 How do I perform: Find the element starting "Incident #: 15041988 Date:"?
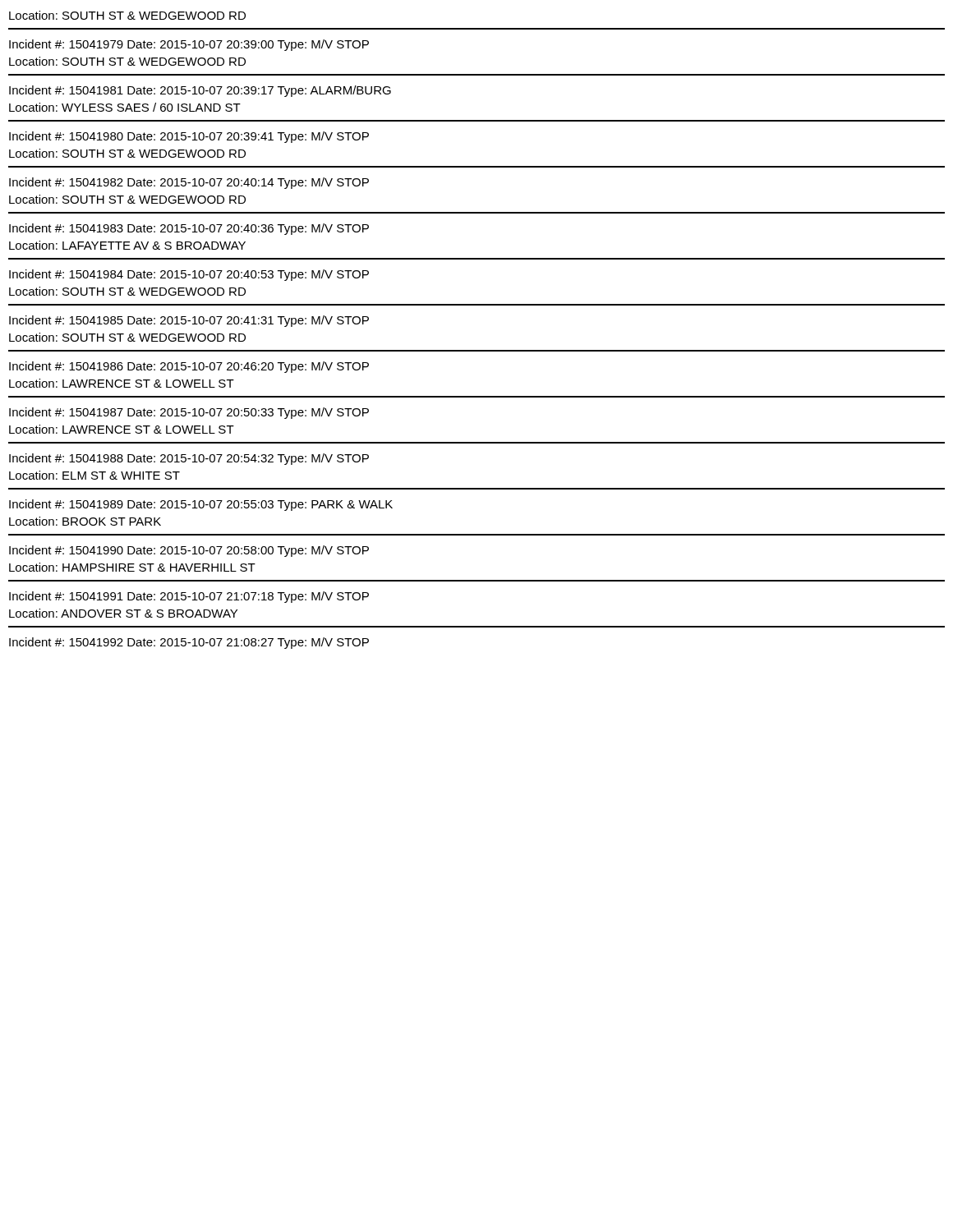[x=189, y=459]
